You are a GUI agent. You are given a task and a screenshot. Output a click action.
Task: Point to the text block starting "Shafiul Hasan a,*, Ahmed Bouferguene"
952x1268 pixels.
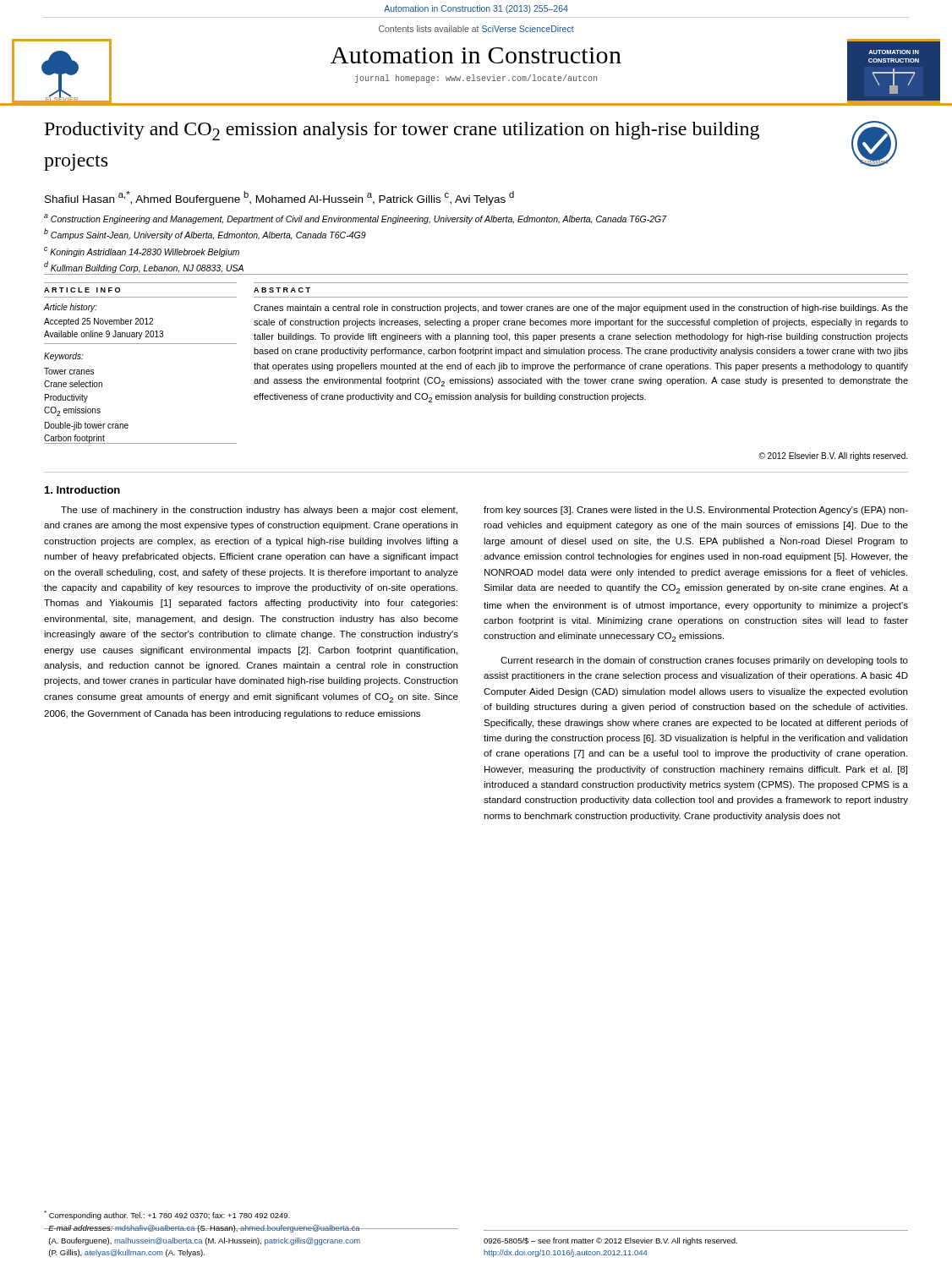tap(279, 197)
